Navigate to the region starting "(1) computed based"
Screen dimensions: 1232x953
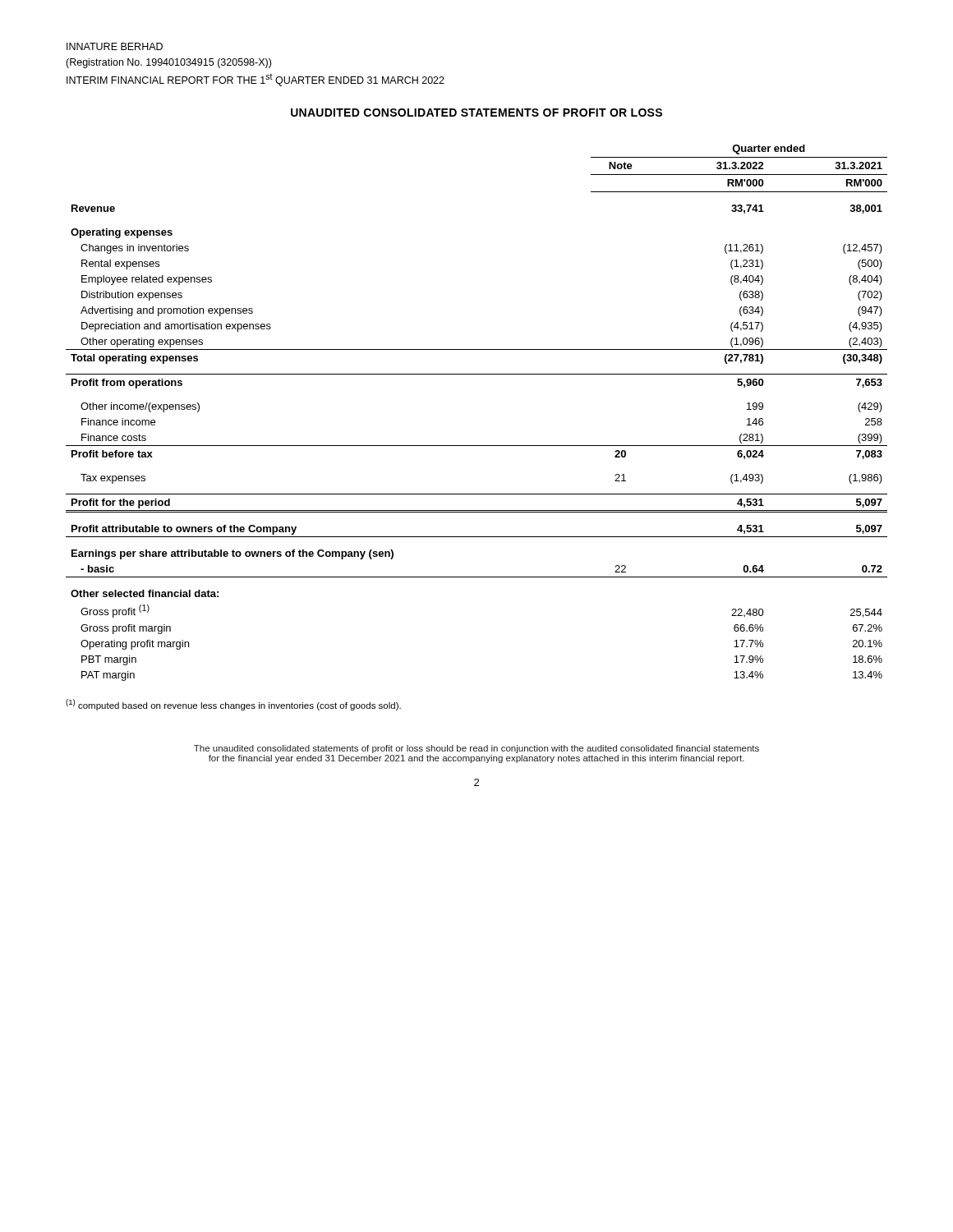[234, 704]
